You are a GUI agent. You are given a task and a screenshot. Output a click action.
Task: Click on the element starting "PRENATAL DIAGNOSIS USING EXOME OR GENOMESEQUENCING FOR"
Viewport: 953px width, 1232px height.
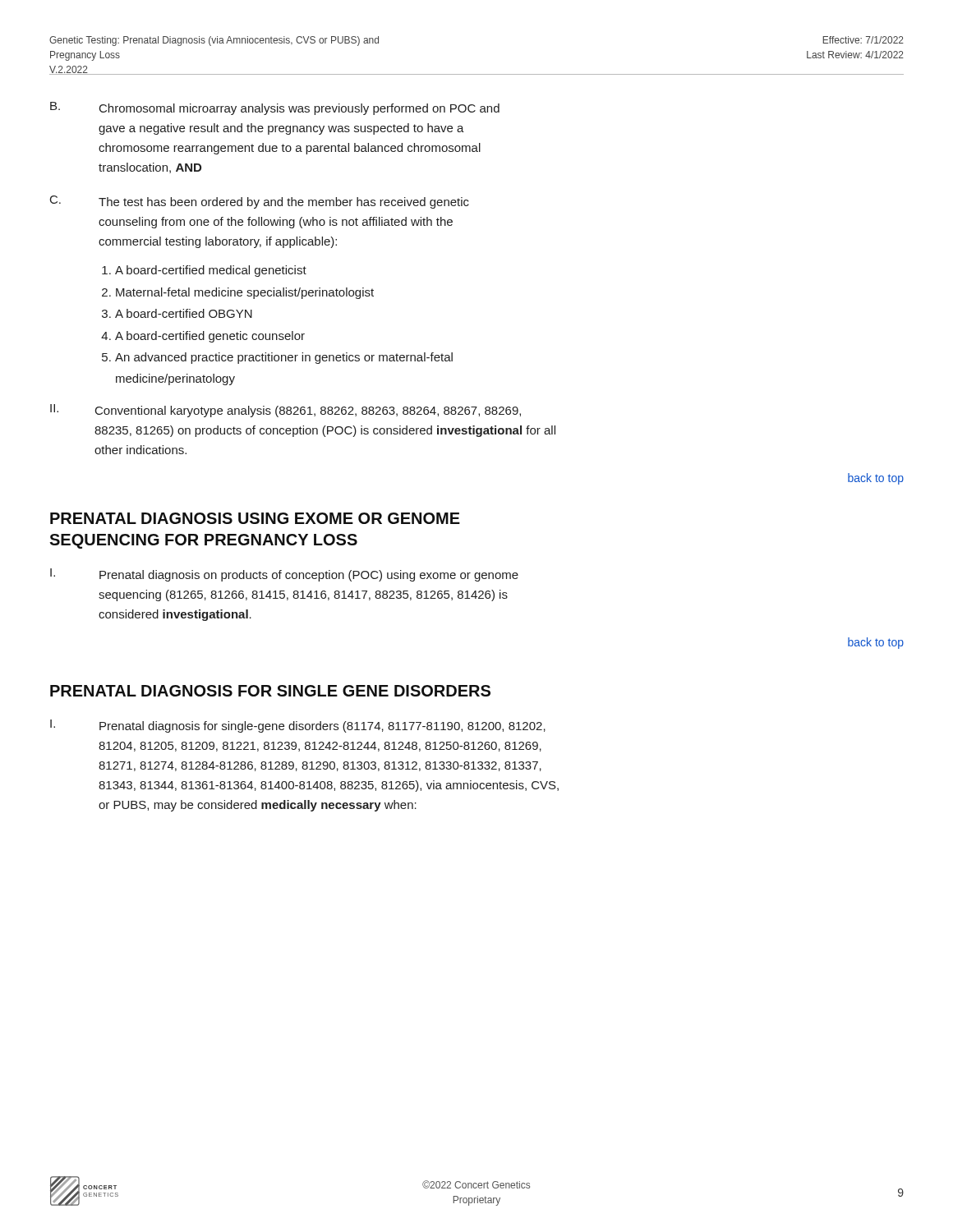pyautogui.click(x=255, y=529)
